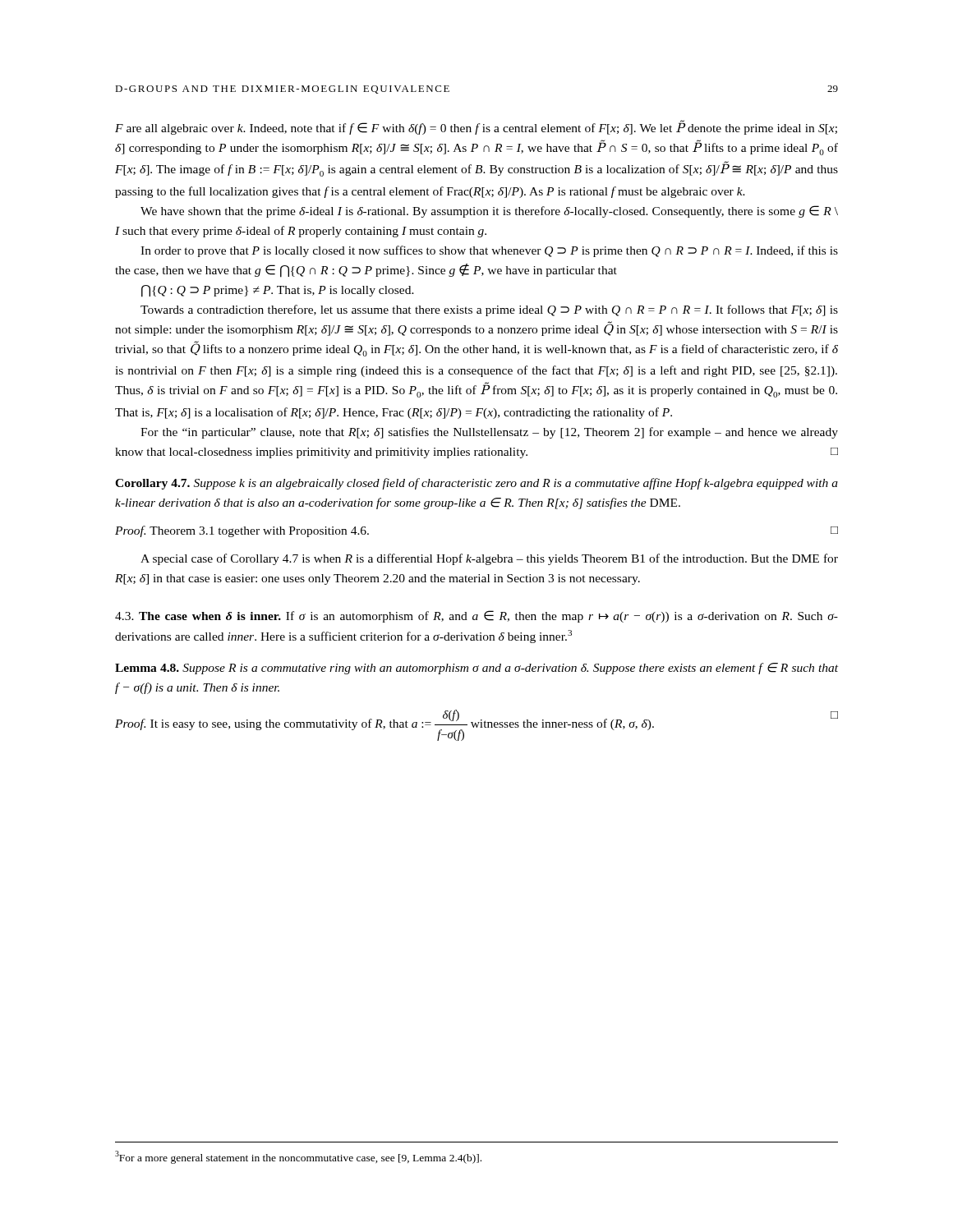Find the text block starting "Proof. It is"
Viewport: 953px width, 1232px height.
[x=476, y=725]
